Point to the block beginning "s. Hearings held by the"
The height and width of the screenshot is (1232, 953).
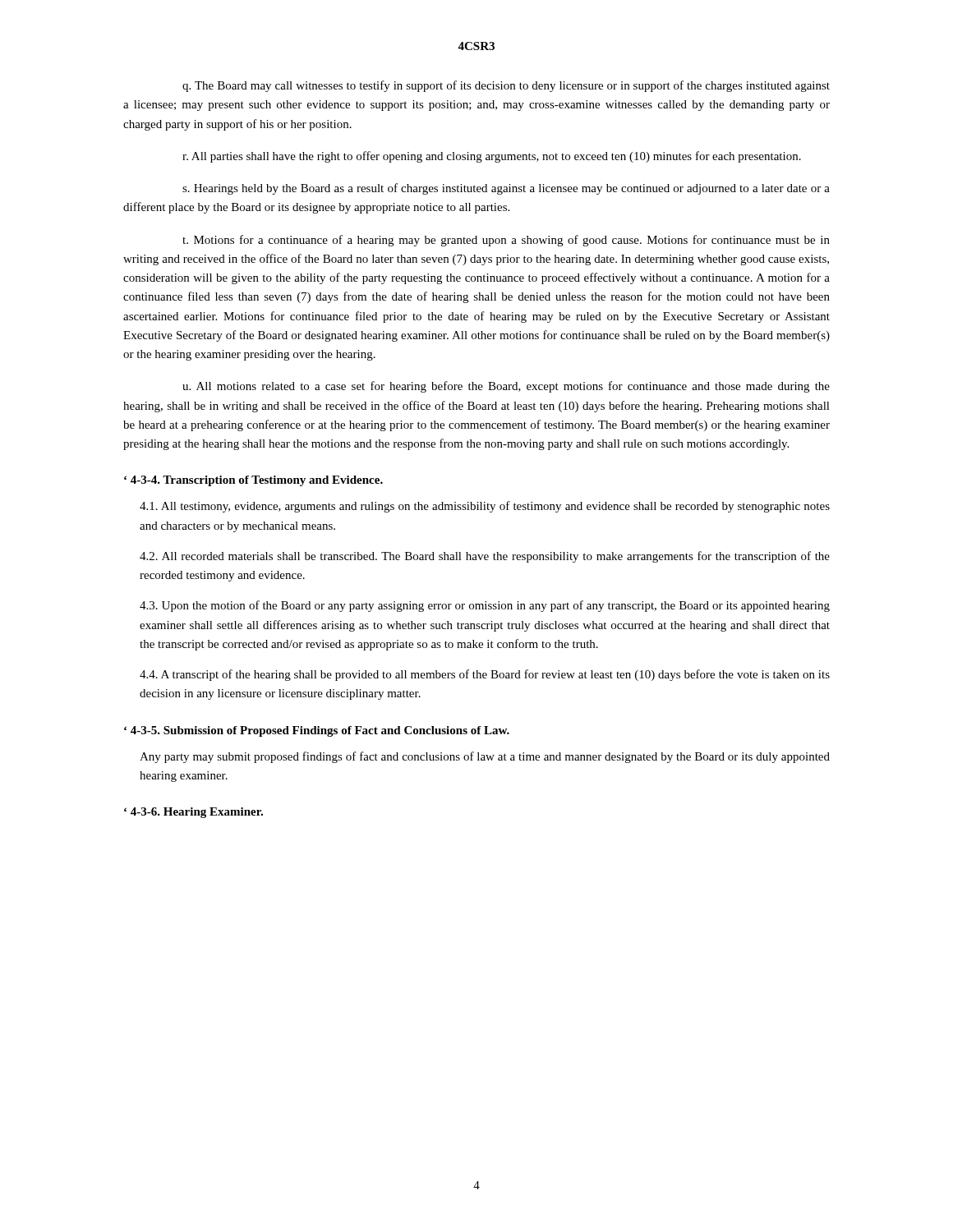pyautogui.click(x=476, y=198)
